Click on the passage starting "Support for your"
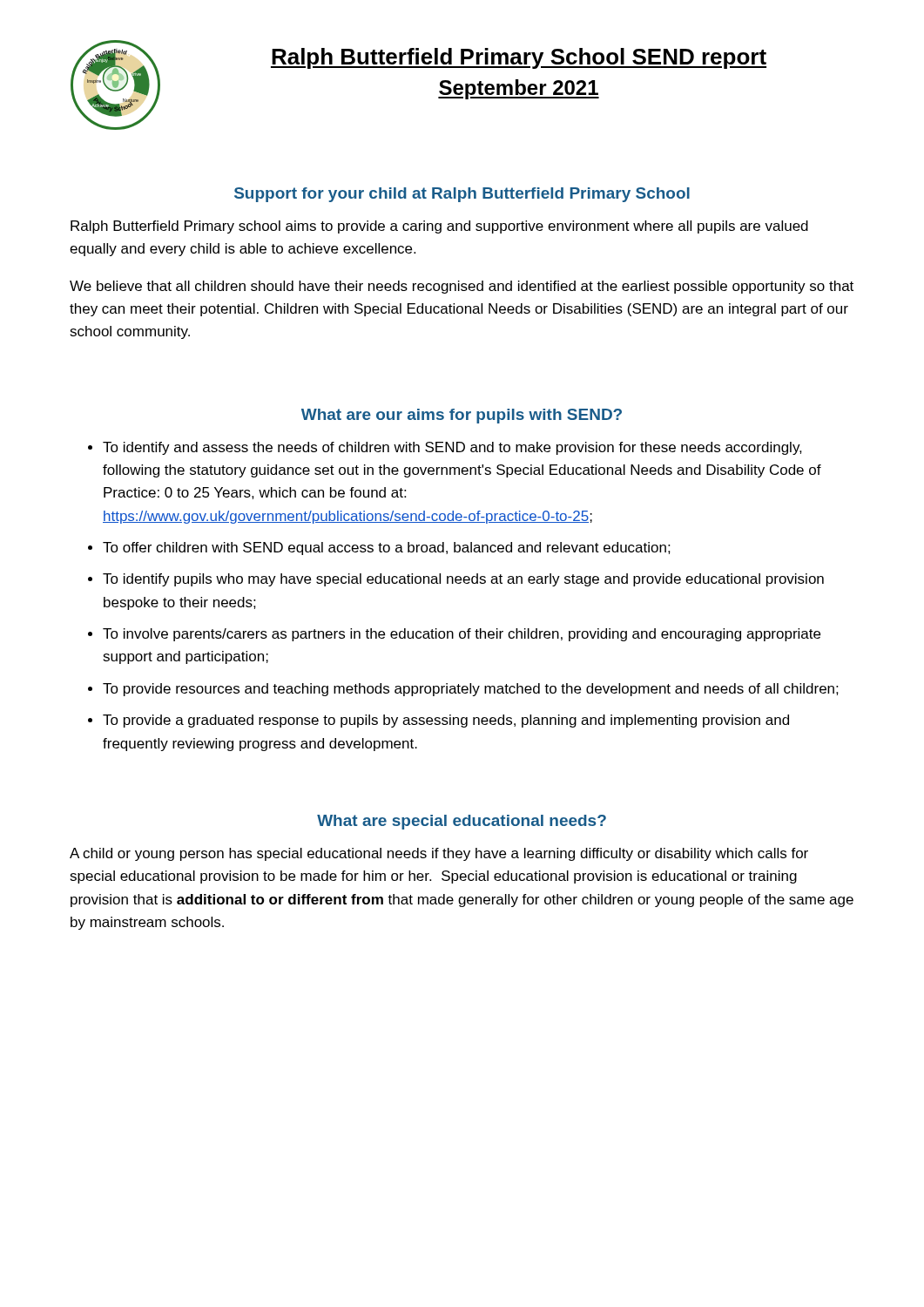 point(462,193)
